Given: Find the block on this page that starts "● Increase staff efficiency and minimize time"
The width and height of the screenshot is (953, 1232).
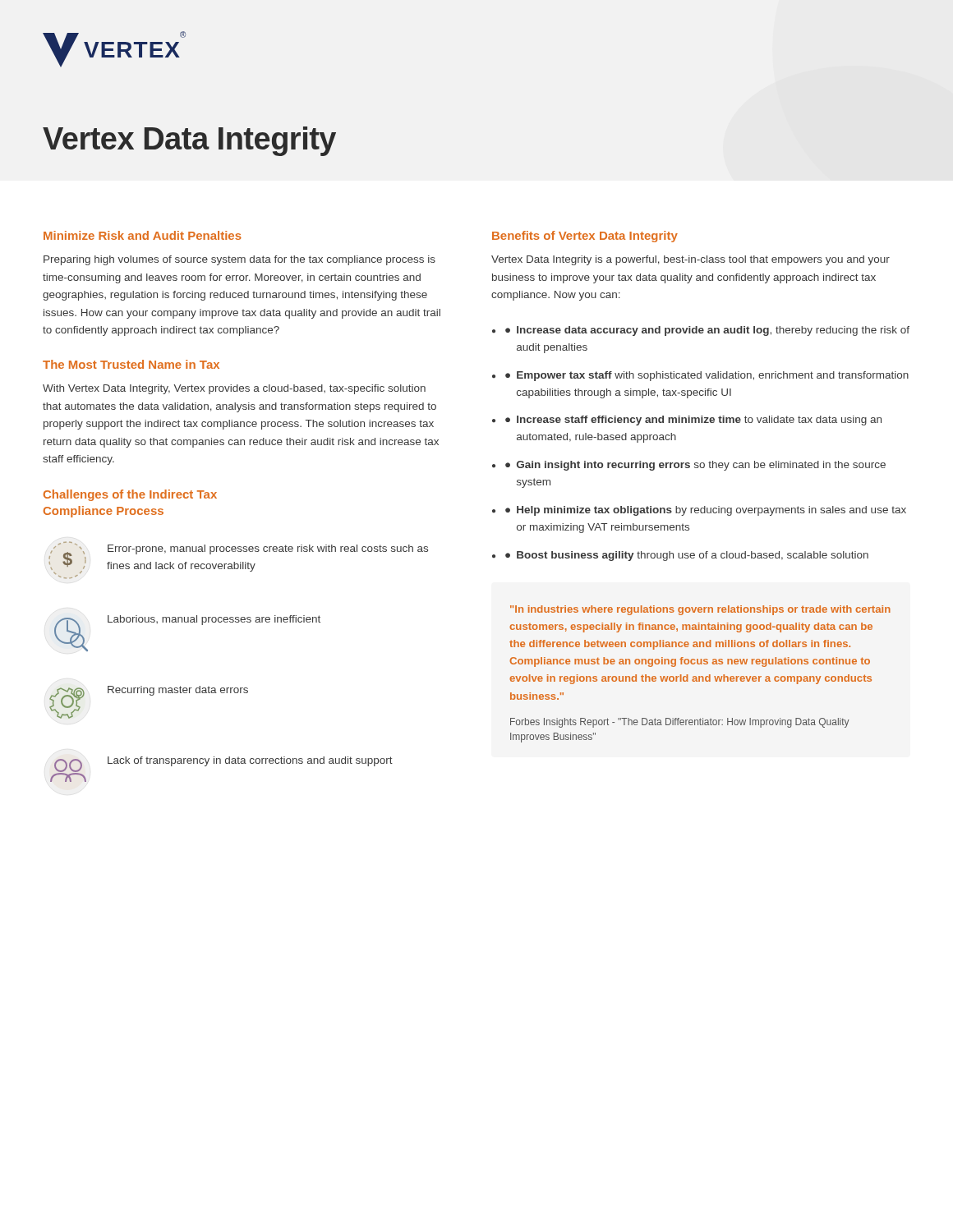Looking at the screenshot, I should tap(707, 429).
